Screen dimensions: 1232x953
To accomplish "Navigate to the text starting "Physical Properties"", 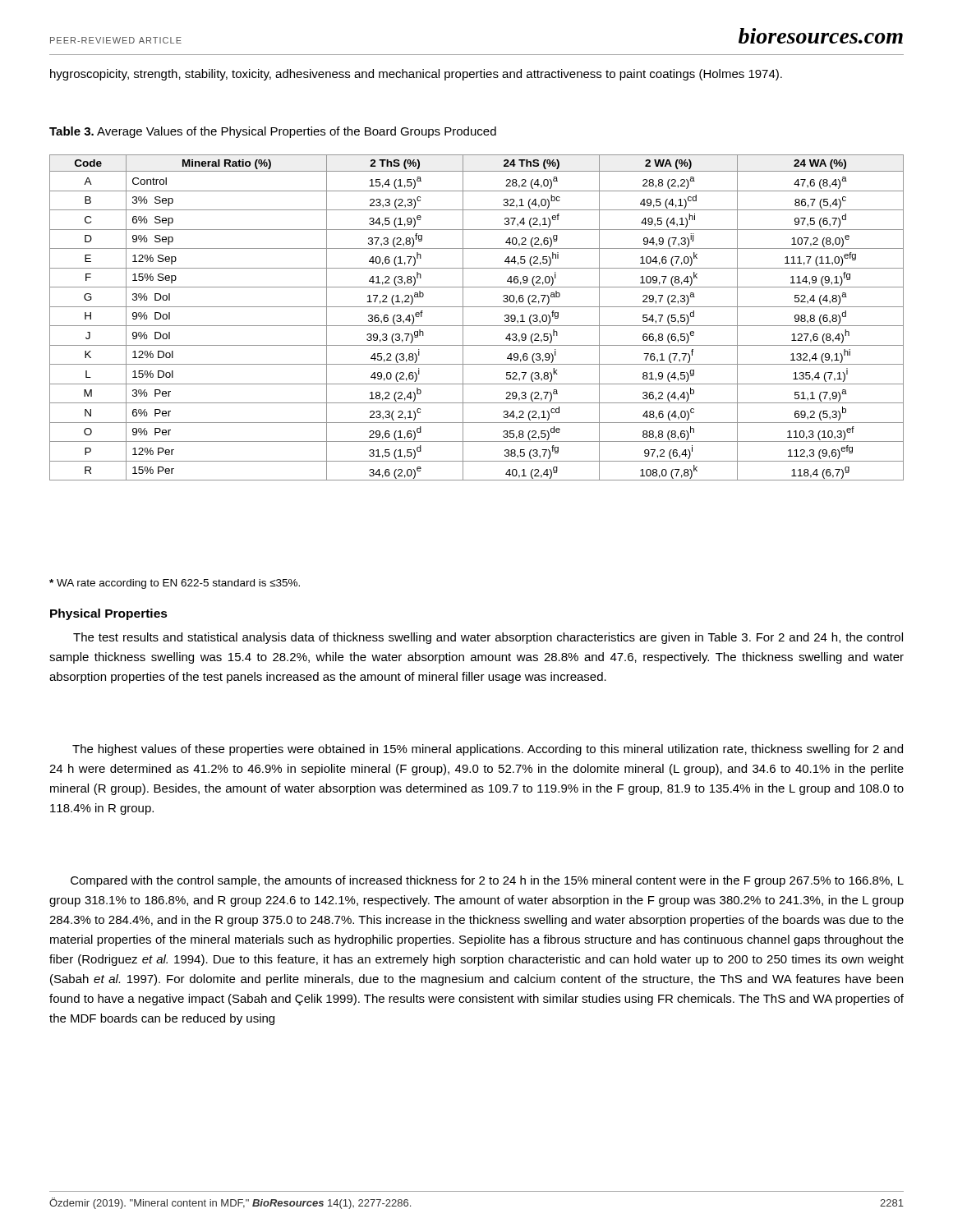I will 108,613.
